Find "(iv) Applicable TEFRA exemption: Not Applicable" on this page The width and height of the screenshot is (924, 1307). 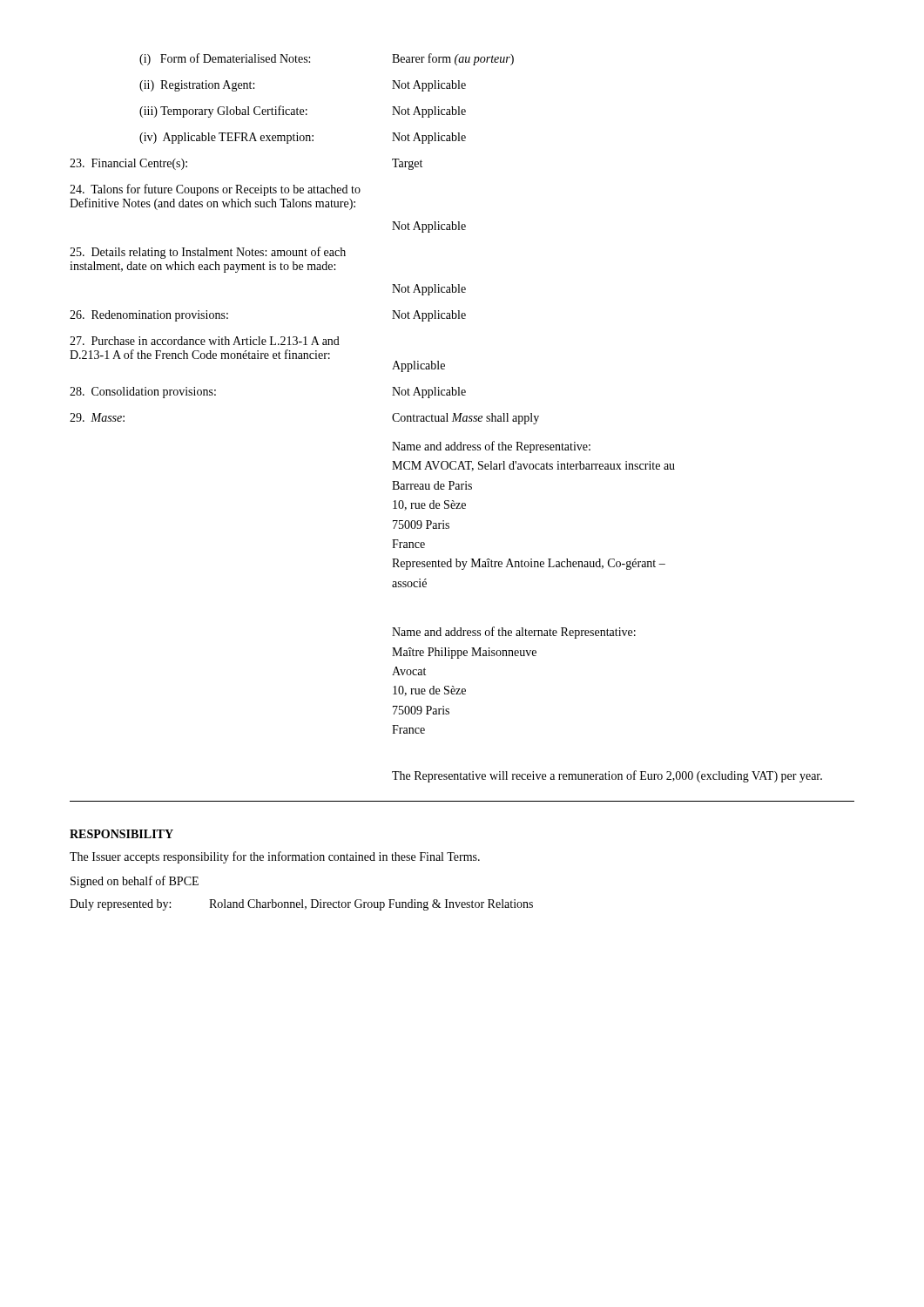tap(462, 138)
